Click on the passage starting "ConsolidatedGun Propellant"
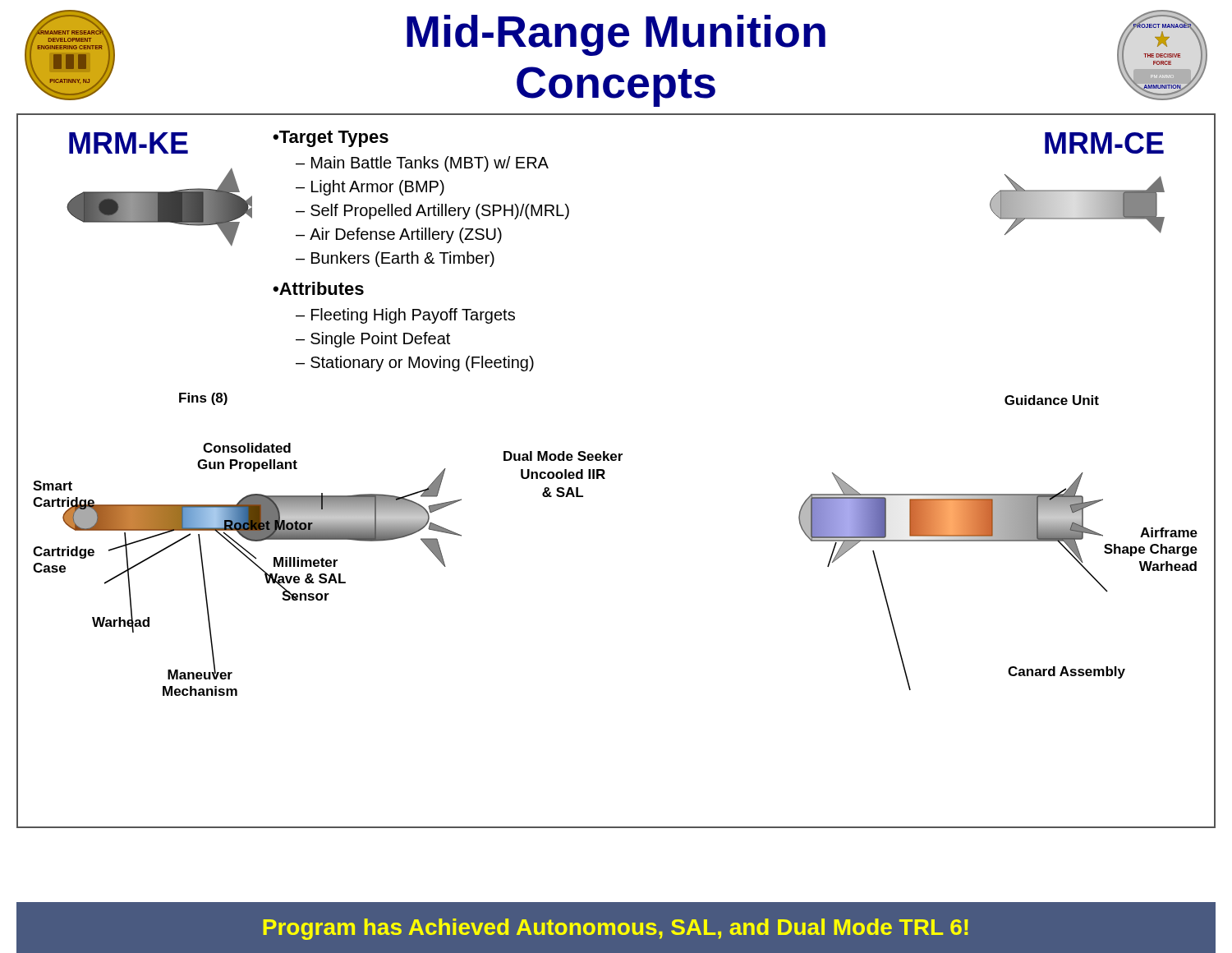The height and width of the screenshot is (953, 1232). pos(247,457)
